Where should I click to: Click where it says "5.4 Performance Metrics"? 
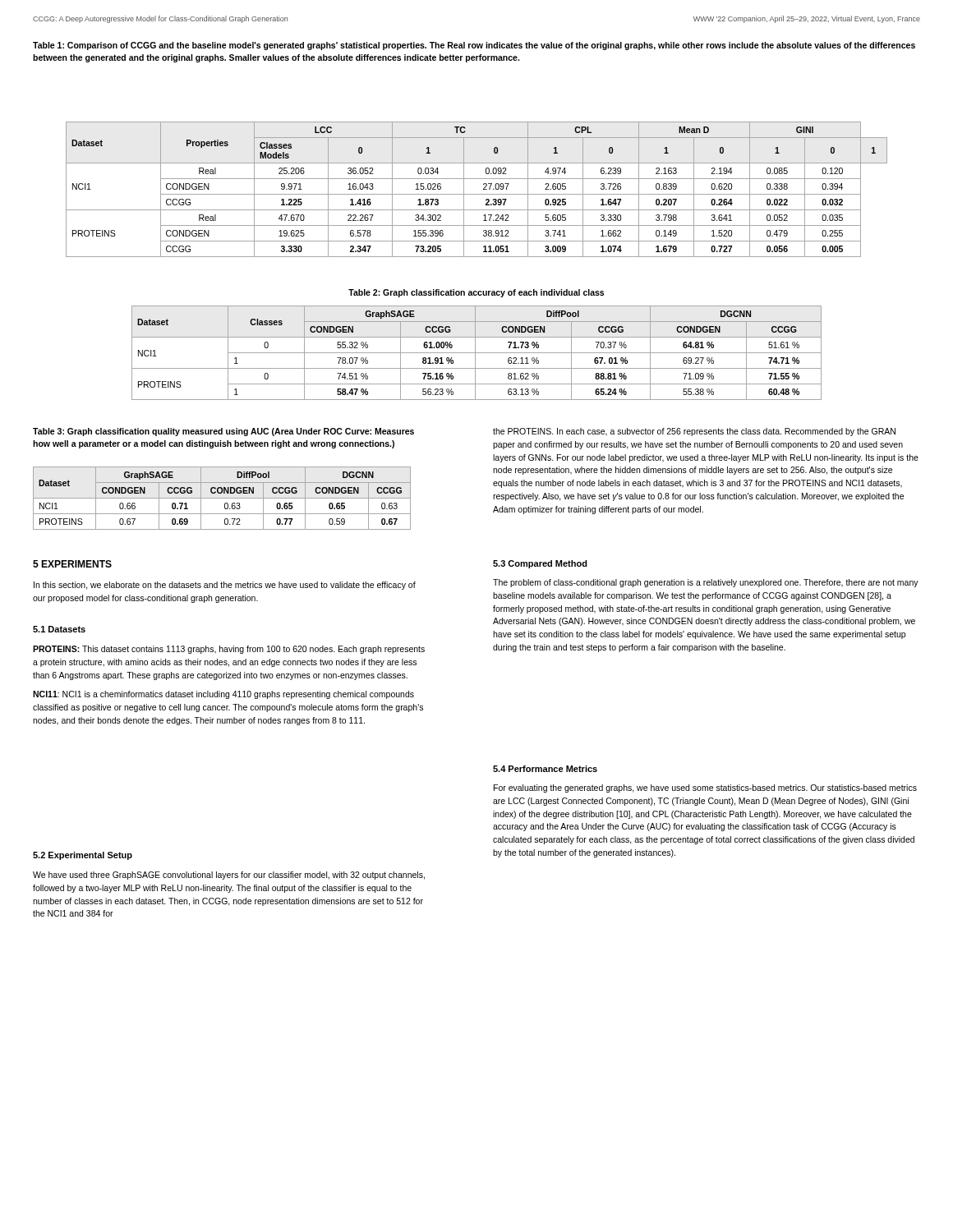click(x=545, y=769)
